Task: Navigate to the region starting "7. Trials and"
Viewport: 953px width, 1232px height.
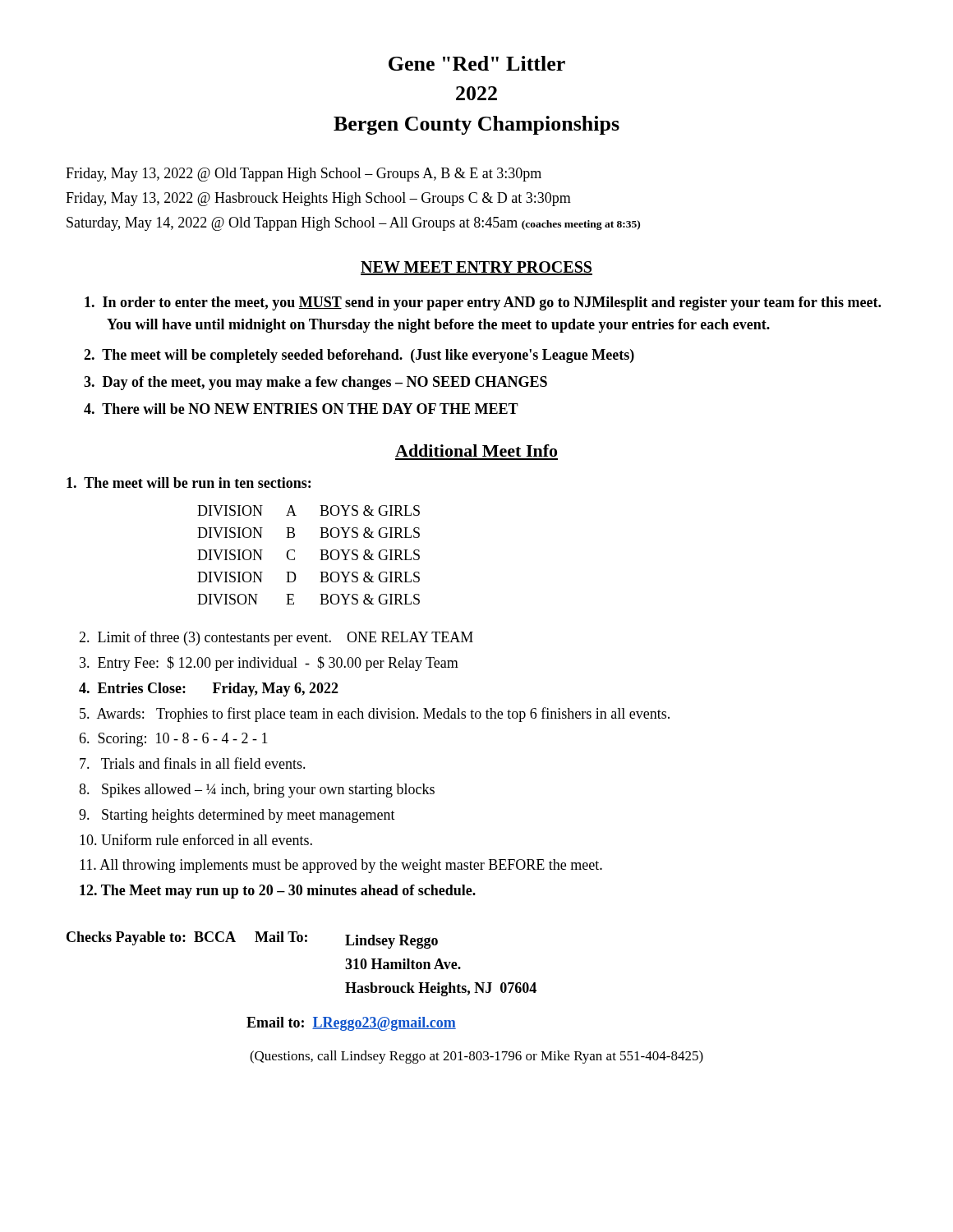Action: click(x=193, y=763)
